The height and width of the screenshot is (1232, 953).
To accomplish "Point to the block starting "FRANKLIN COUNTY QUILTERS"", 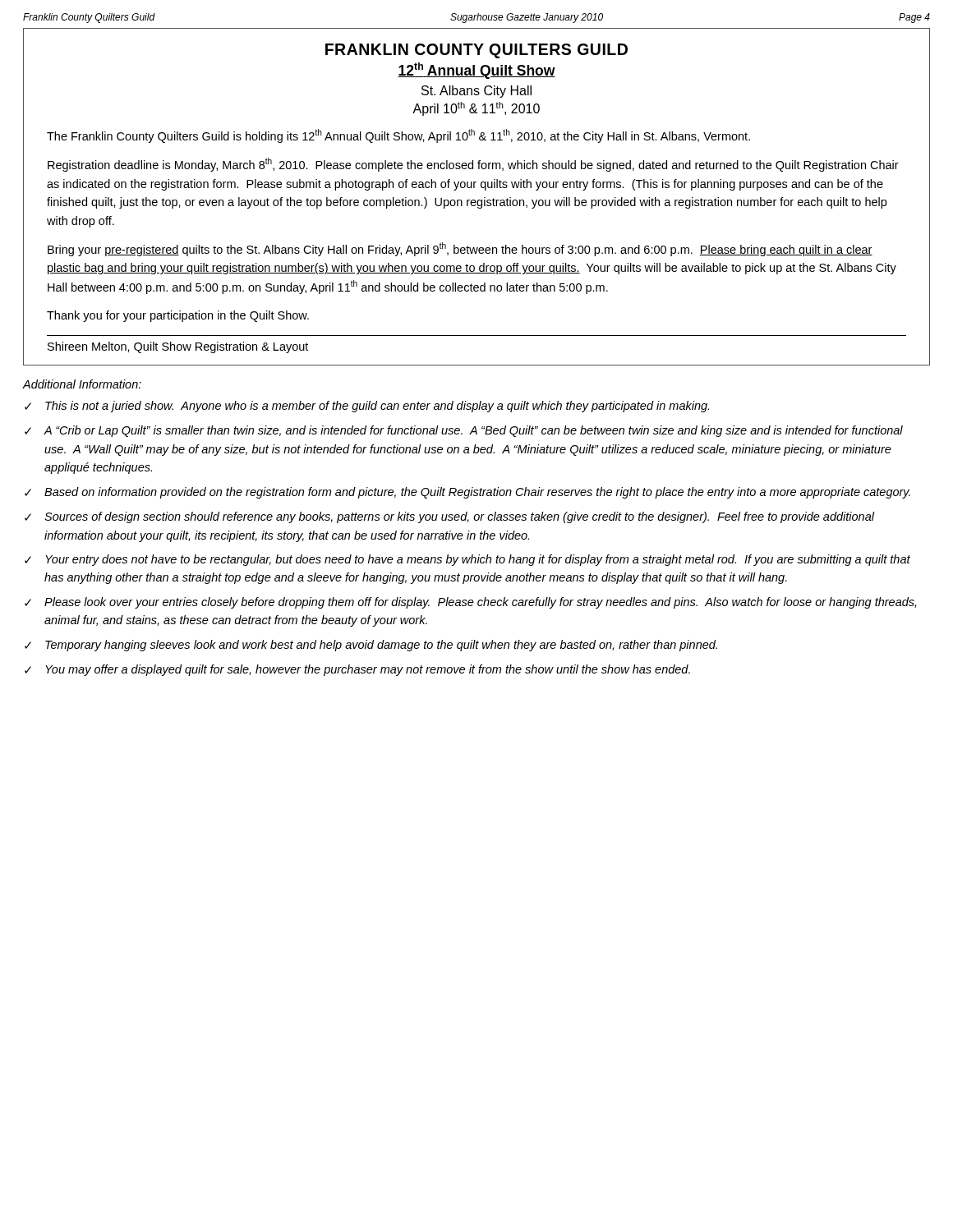I will [476, 197].
